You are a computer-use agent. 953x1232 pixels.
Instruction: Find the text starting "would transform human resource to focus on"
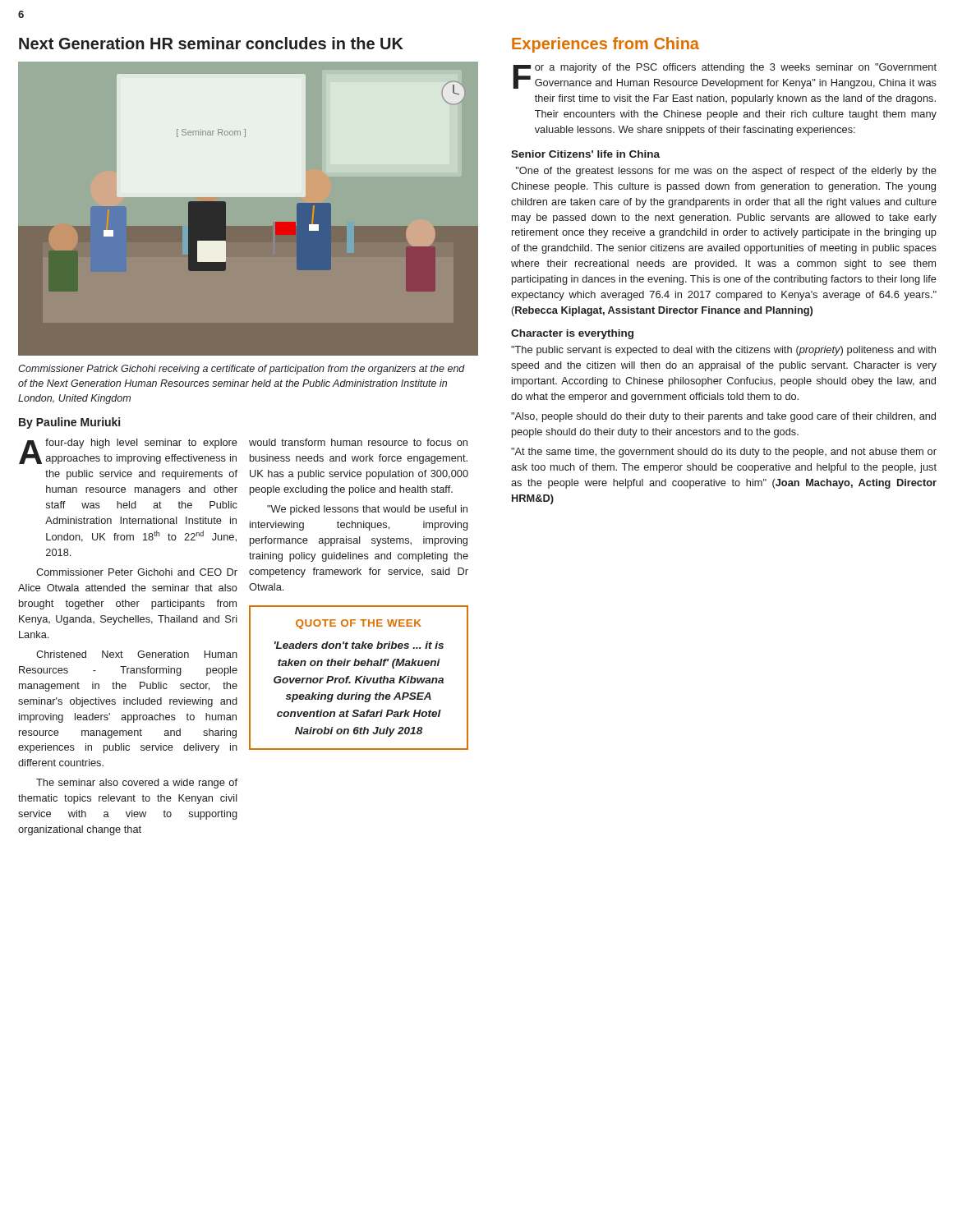(x=359, y=515)
